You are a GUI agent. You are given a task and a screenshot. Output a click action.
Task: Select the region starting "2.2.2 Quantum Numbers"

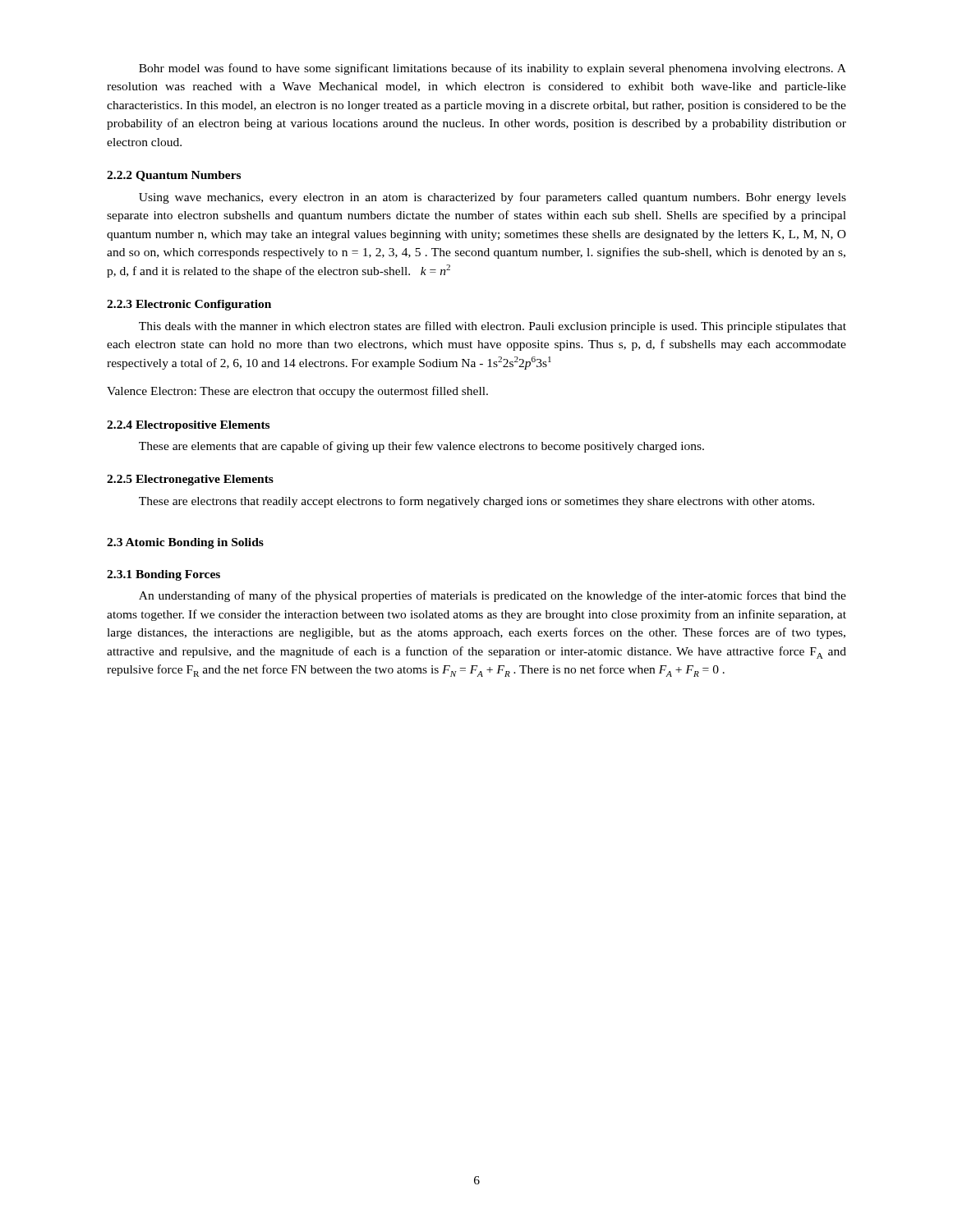click(x=174, y=175)
